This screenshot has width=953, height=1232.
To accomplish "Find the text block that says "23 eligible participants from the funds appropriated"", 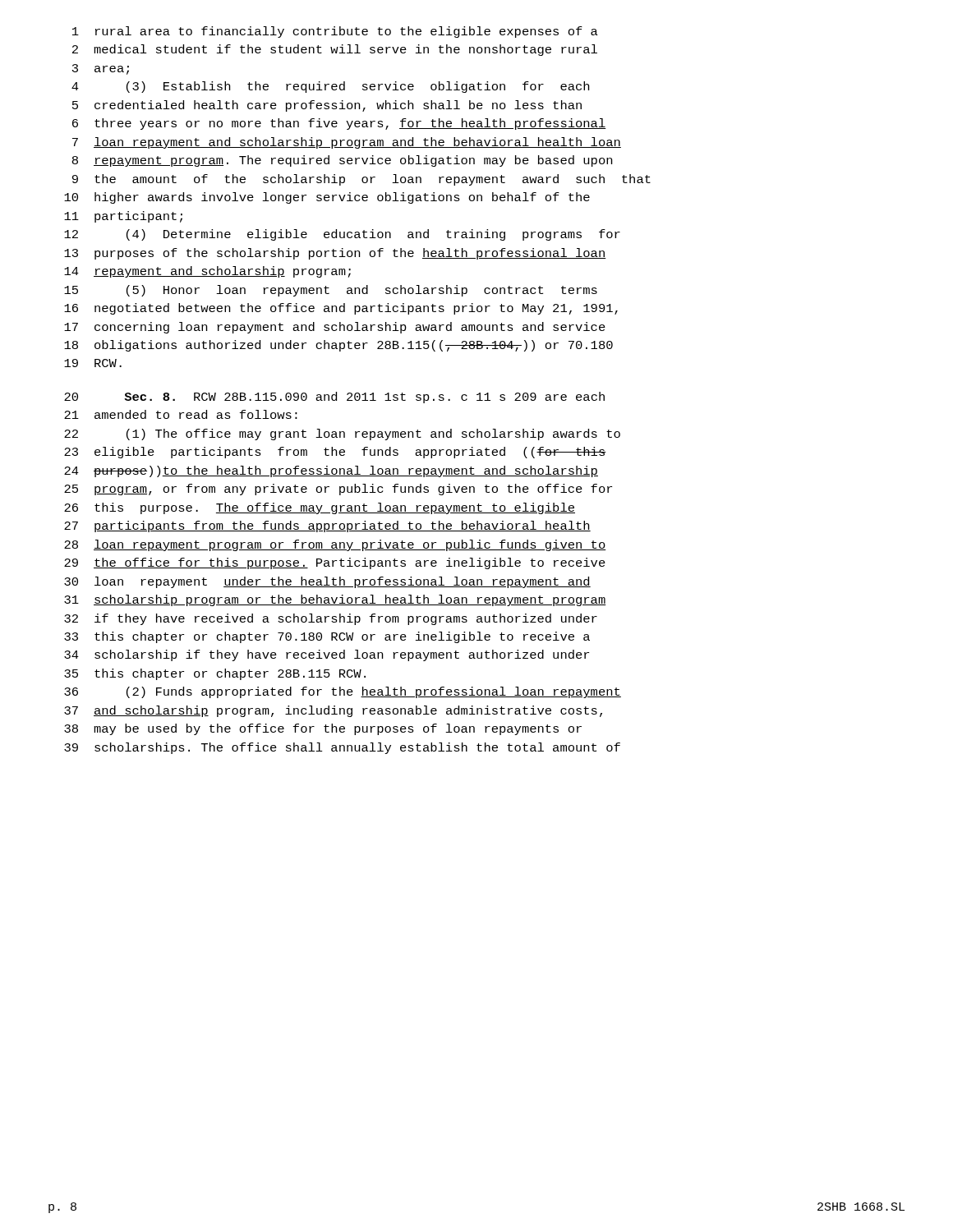I will point(476,453).
